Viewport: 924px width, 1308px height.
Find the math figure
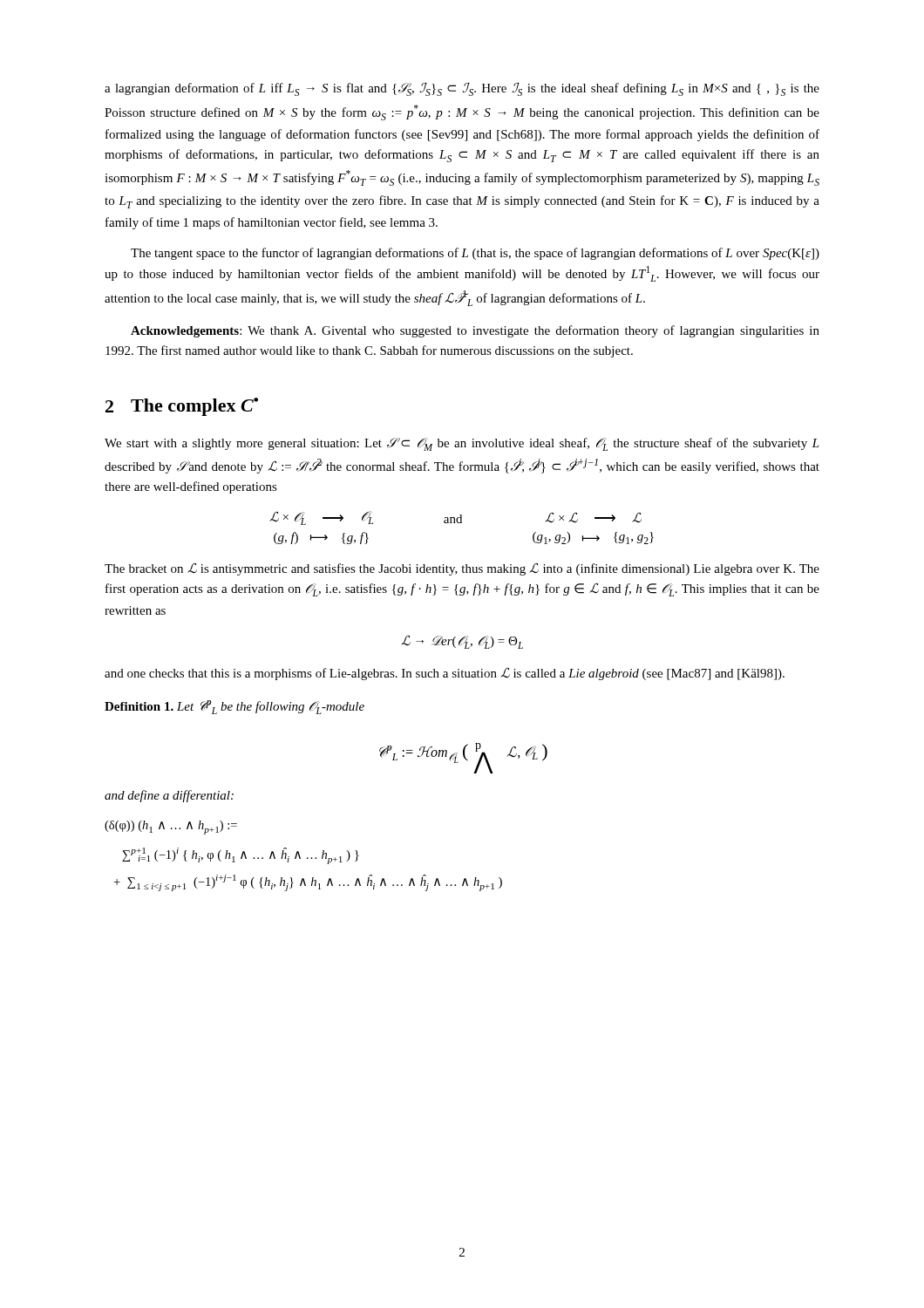tap(462, 528)
